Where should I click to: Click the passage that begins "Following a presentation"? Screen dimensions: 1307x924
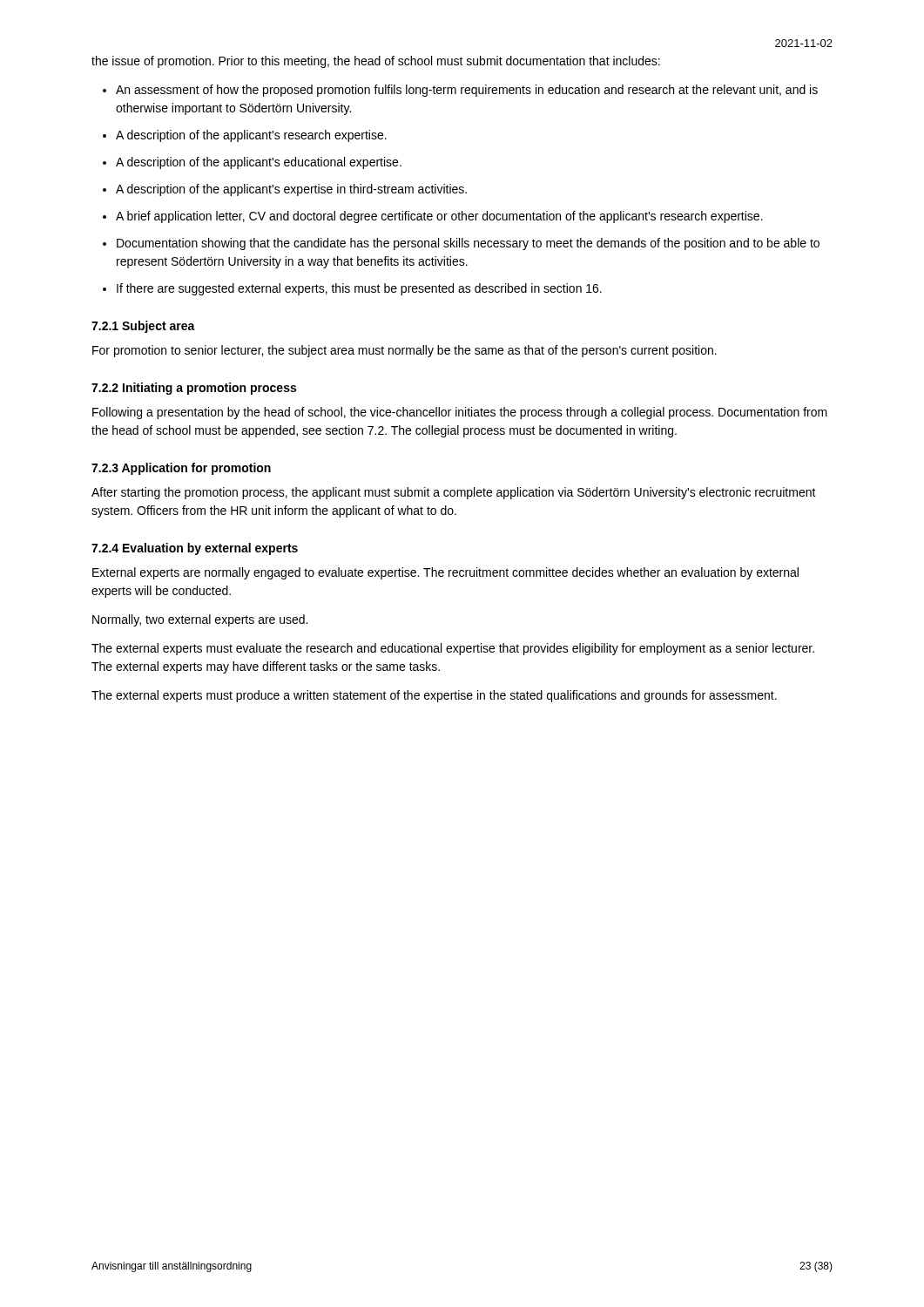[x=462, y=422]
